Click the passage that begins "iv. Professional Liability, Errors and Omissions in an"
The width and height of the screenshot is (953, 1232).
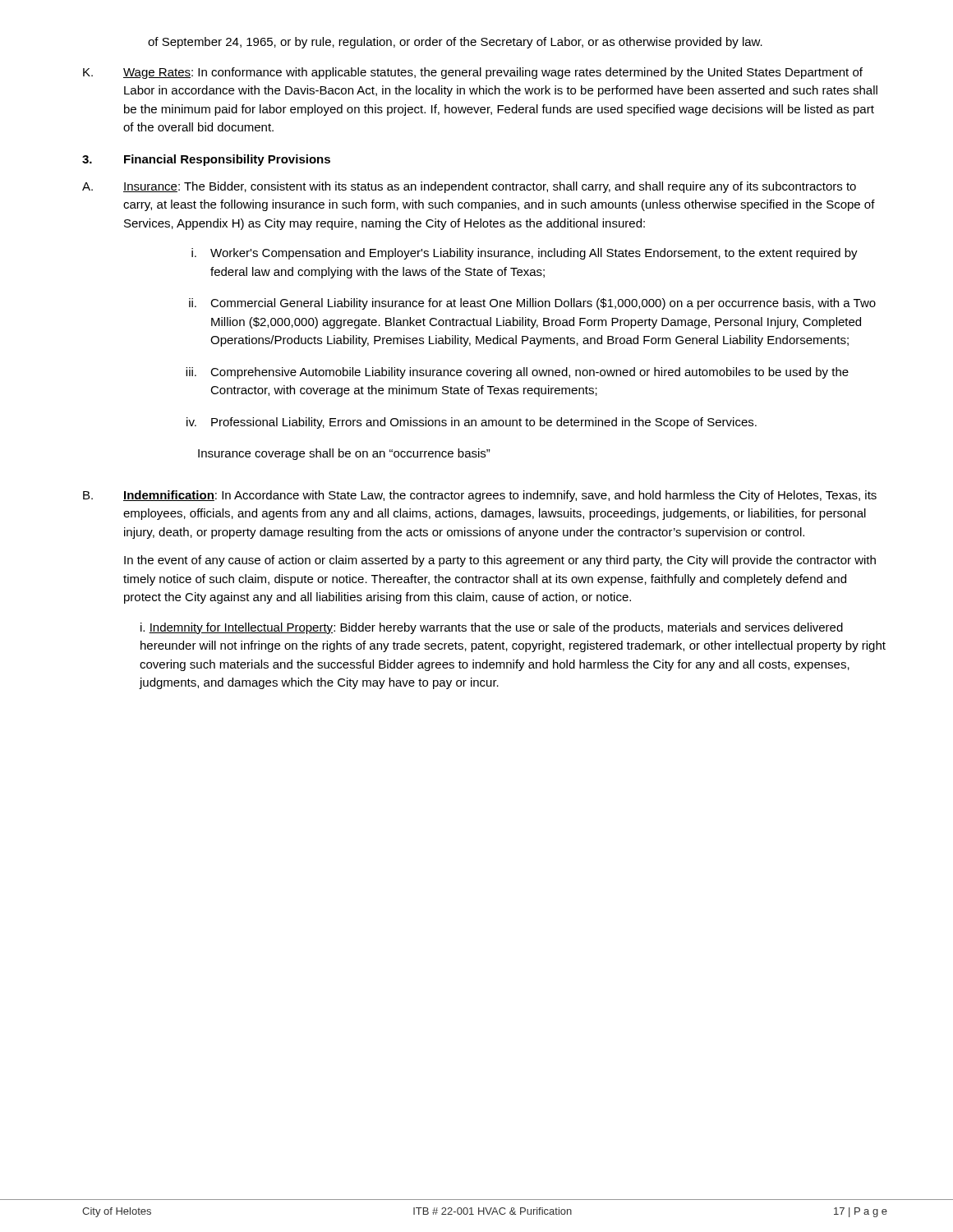point(522,422)
